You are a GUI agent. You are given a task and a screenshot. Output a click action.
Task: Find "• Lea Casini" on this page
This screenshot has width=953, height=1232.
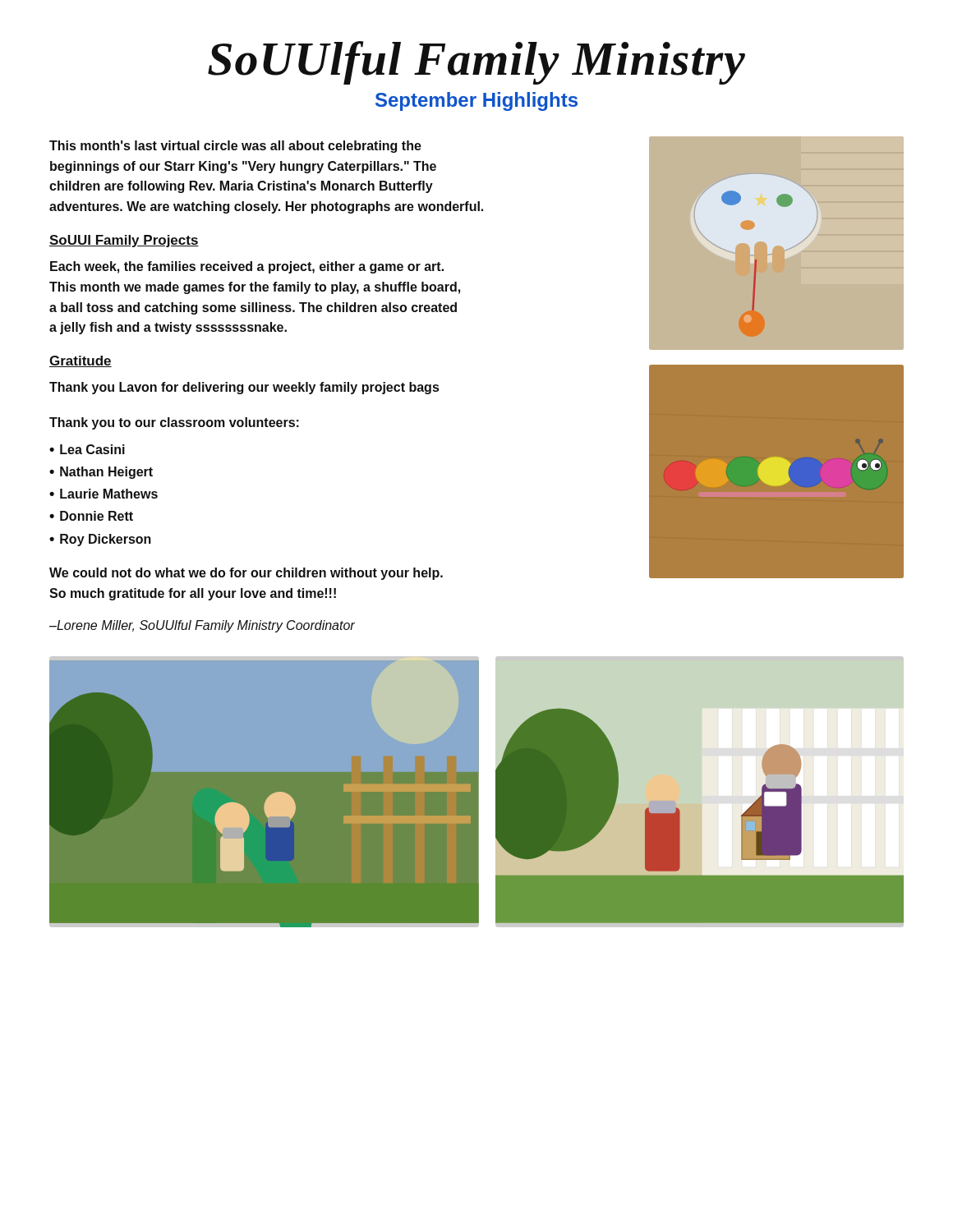pos(87,450)
